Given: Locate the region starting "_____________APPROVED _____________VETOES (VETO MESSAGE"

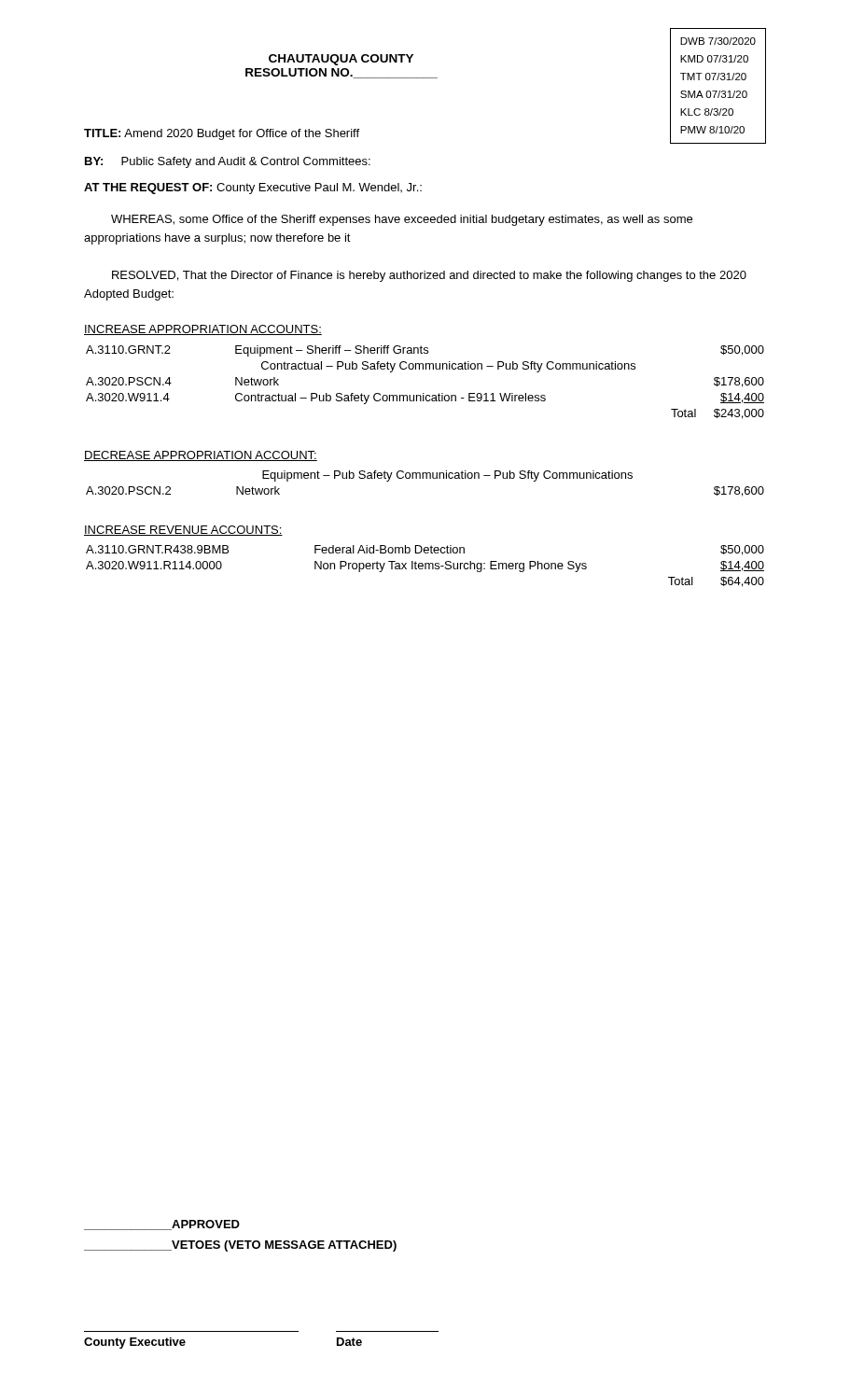Looking at the screenshot, I should 240,1235.
